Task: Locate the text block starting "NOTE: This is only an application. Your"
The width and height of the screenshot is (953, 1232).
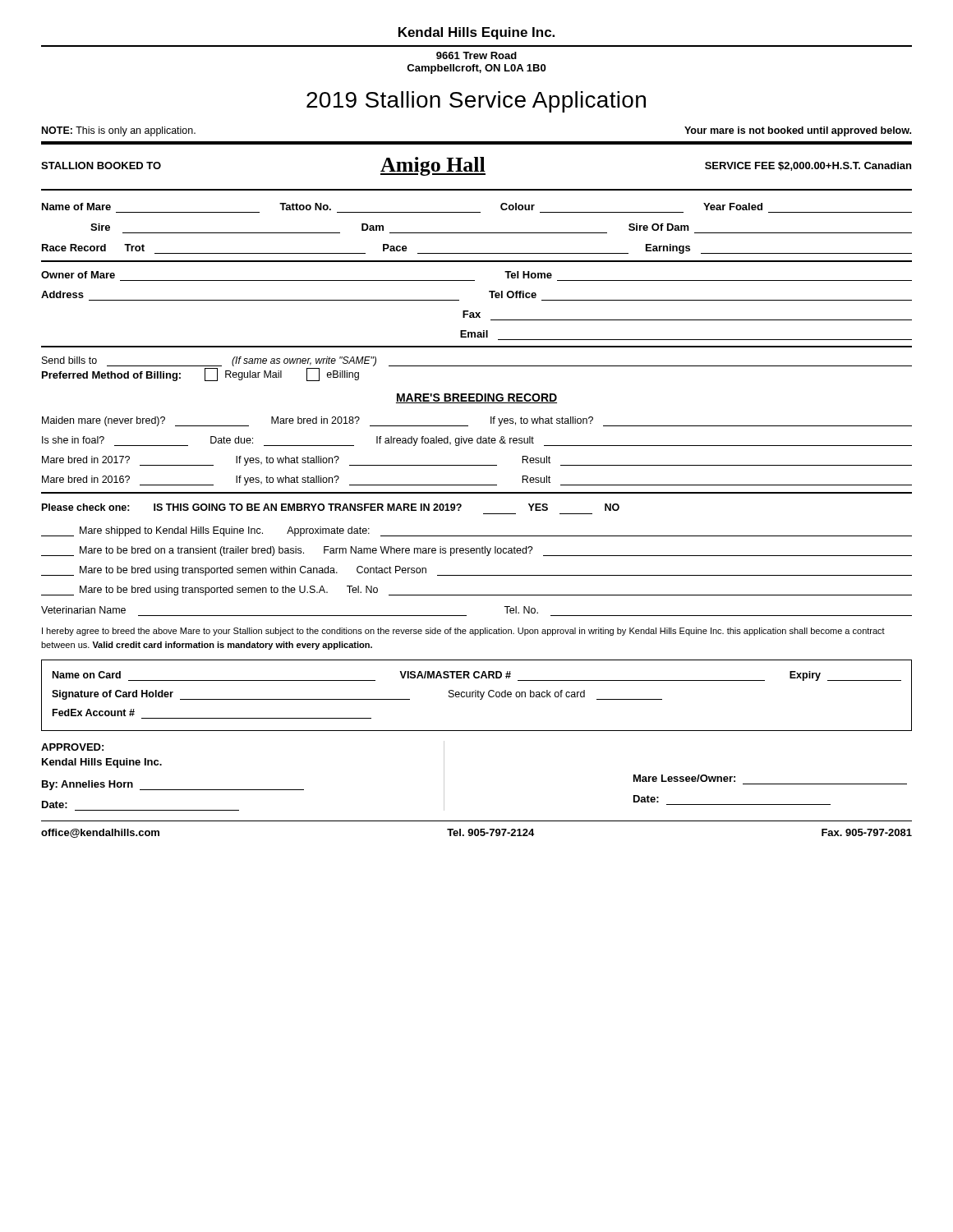Action: pyautogui.click(x=476, y=131)
